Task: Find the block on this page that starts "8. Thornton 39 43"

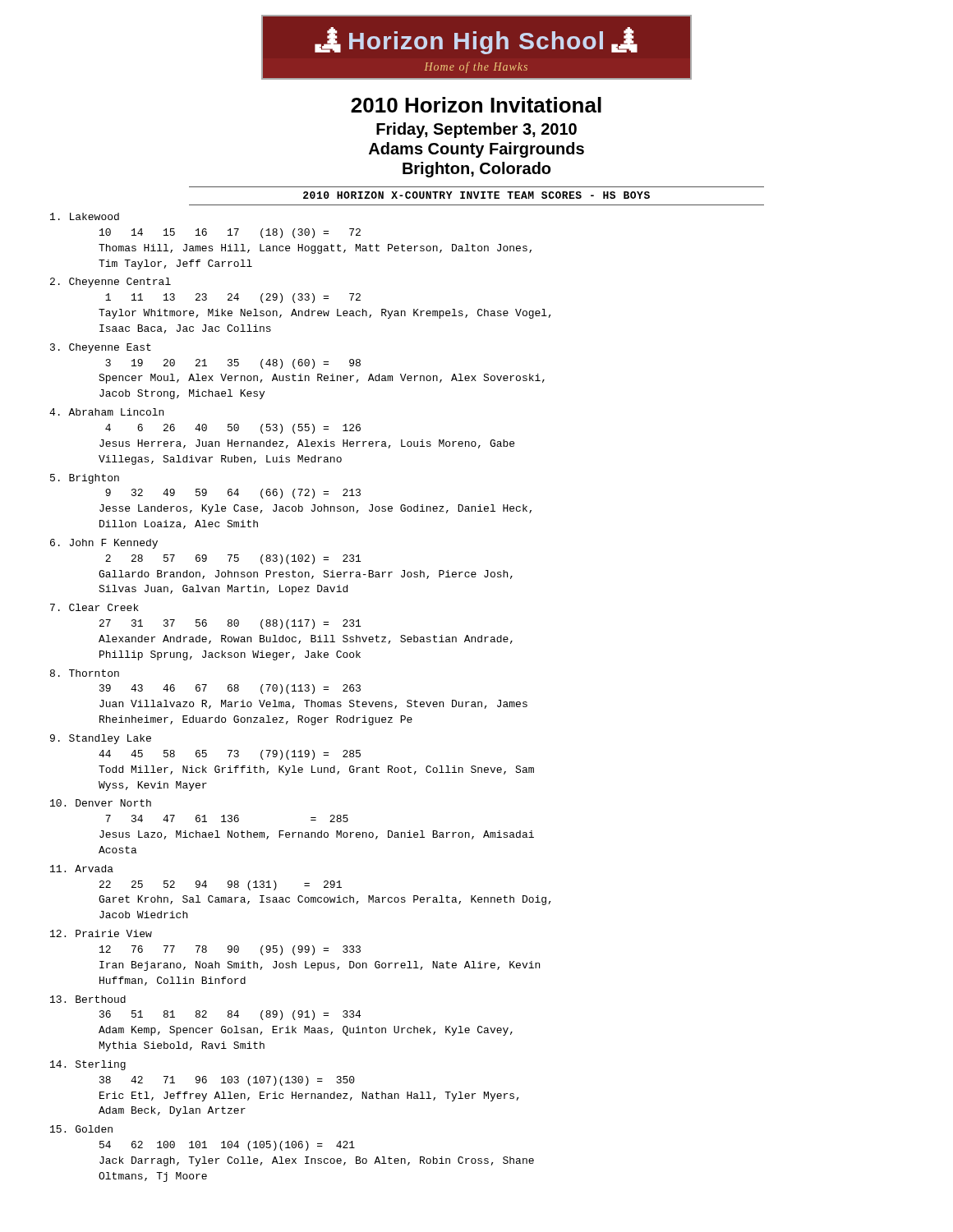Action: click(476, 698)
